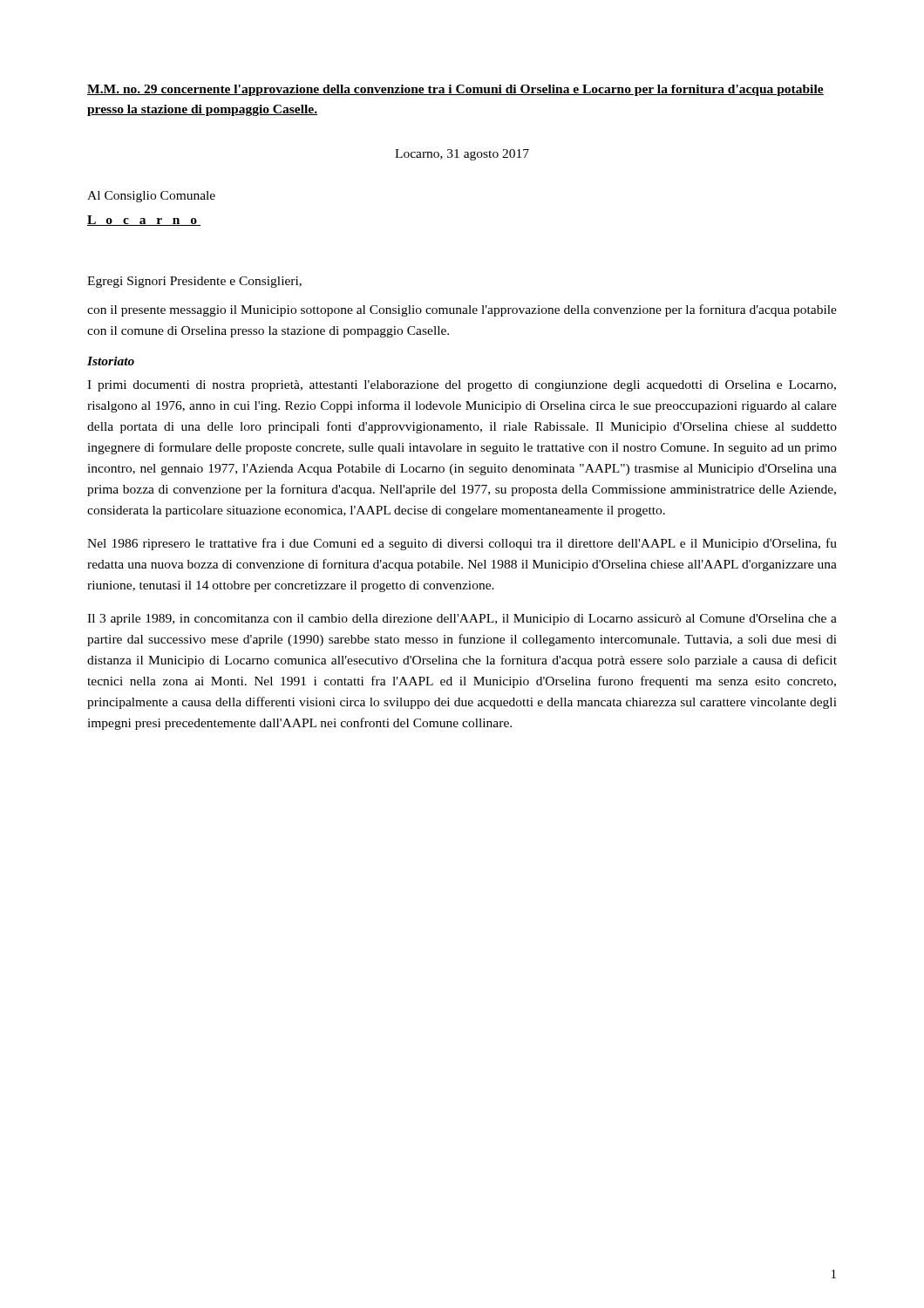Click on the text block with the text "I primi documenti di nostra proprietà, attestanti"

pos(462,447)
